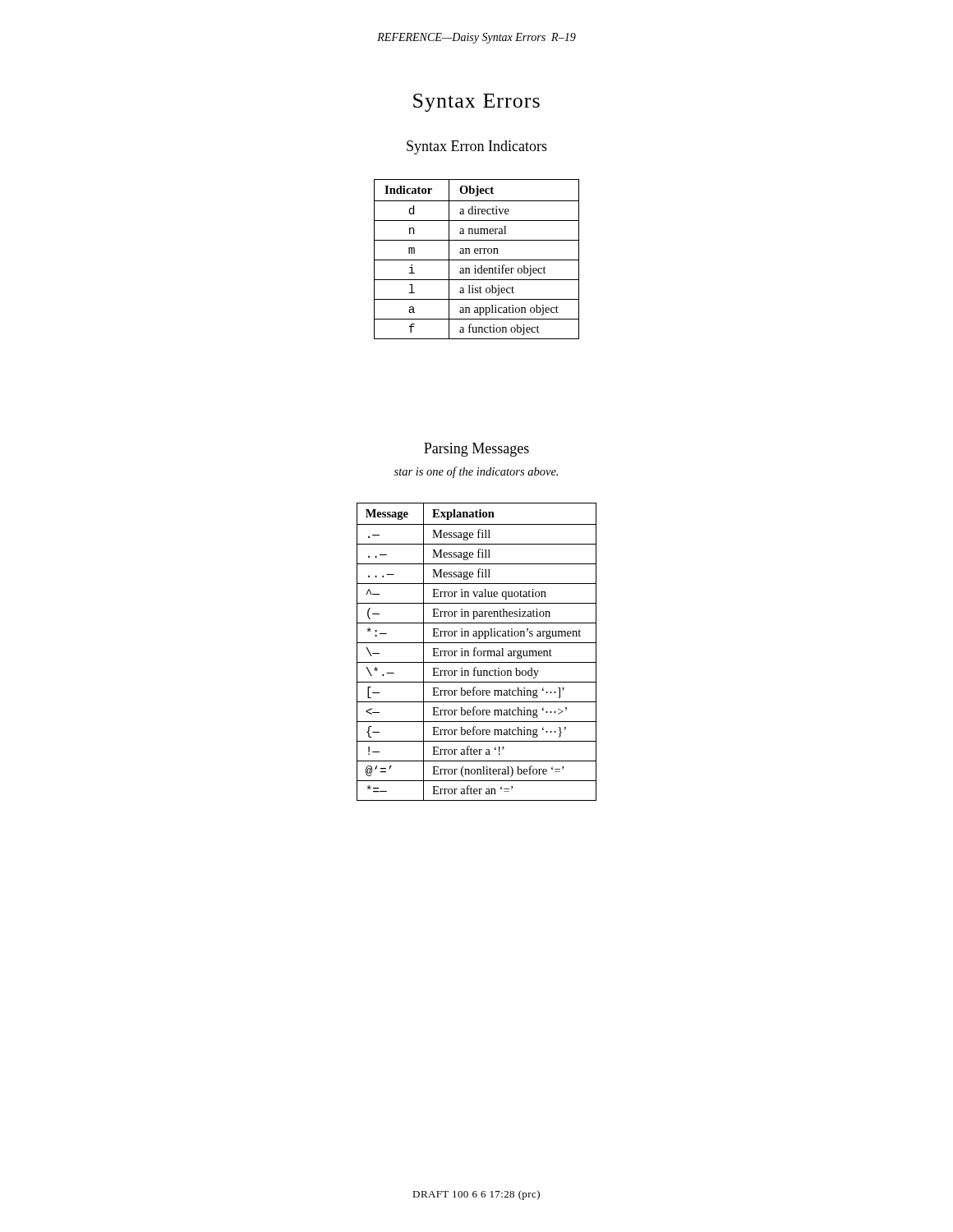The image size is (953, 1232).
Task: Find the section header that says "Parsing Messages"
Action: (476, 448)
